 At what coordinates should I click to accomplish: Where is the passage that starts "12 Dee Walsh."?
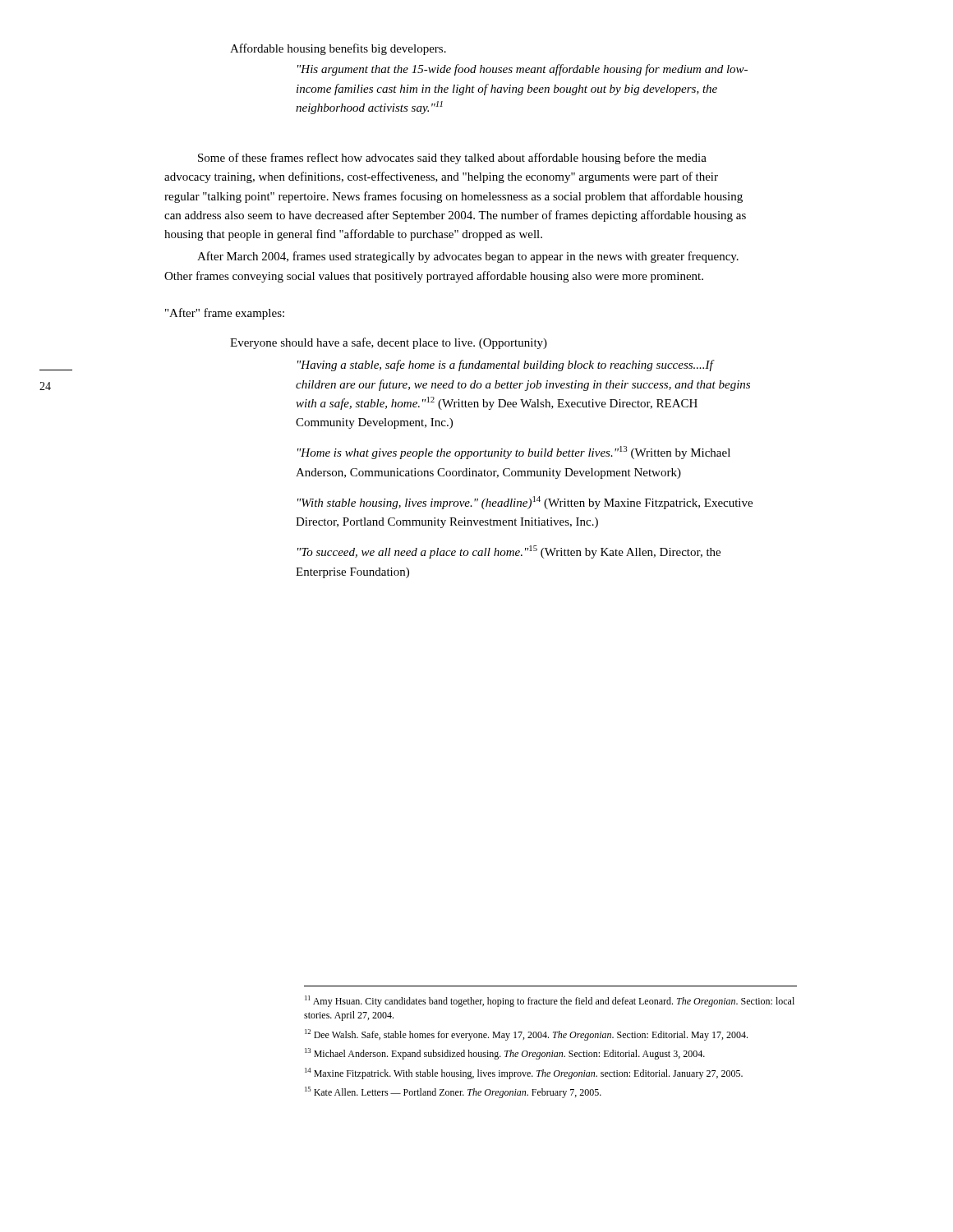pos(526,1034)
